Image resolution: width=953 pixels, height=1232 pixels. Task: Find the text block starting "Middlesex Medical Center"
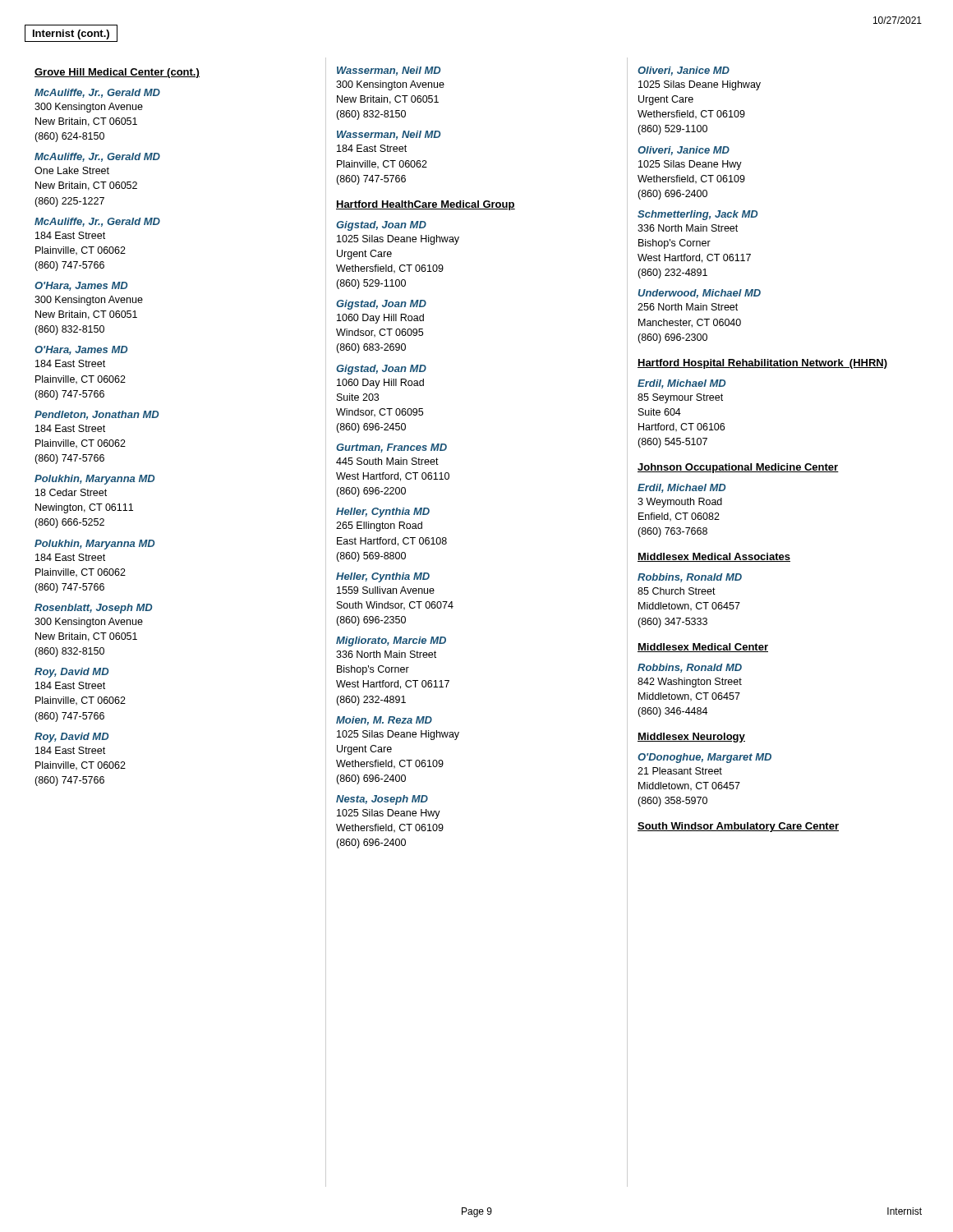tap(703, 647)
